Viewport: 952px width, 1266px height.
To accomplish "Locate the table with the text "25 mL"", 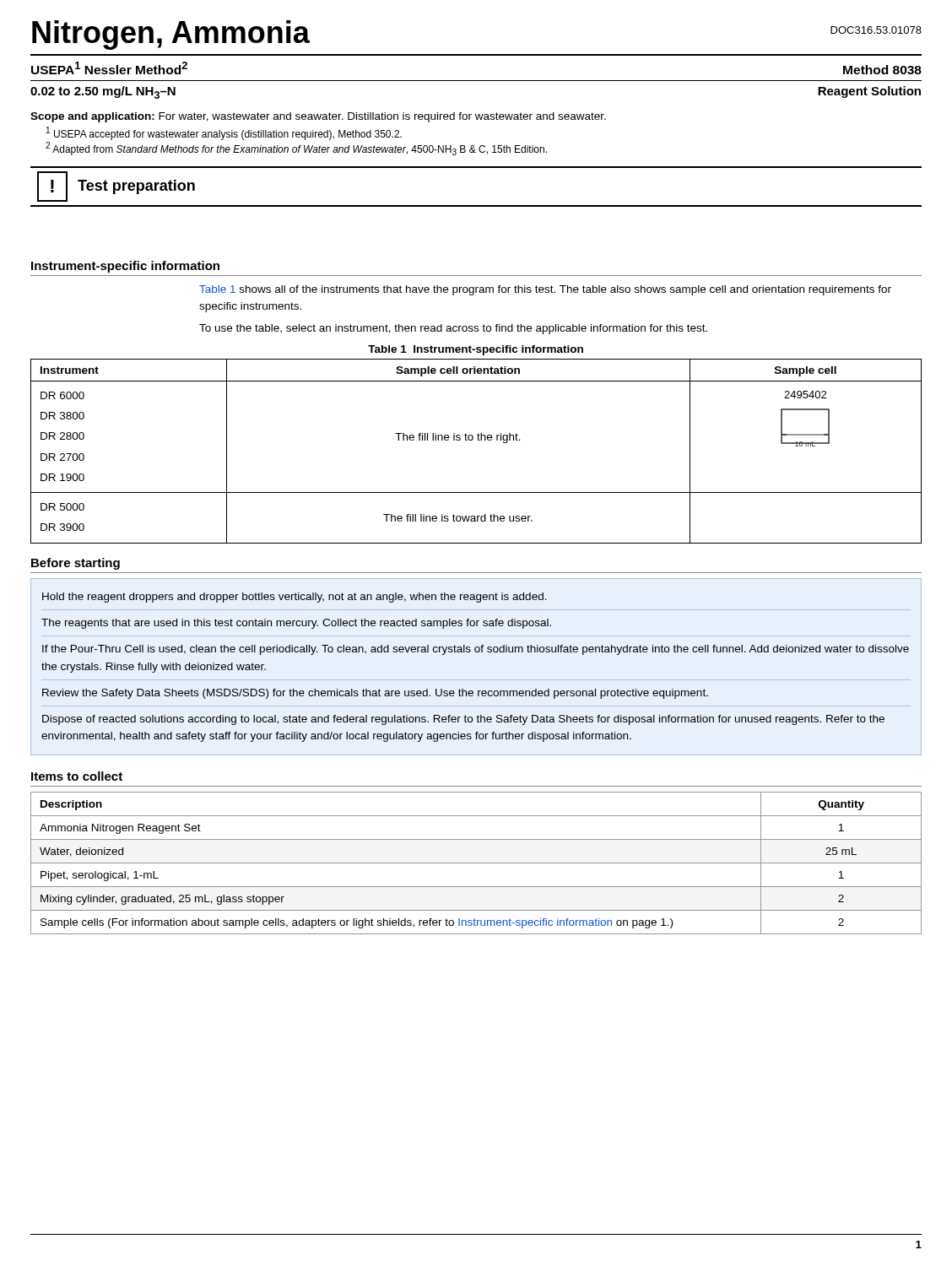I will [476, 863].
